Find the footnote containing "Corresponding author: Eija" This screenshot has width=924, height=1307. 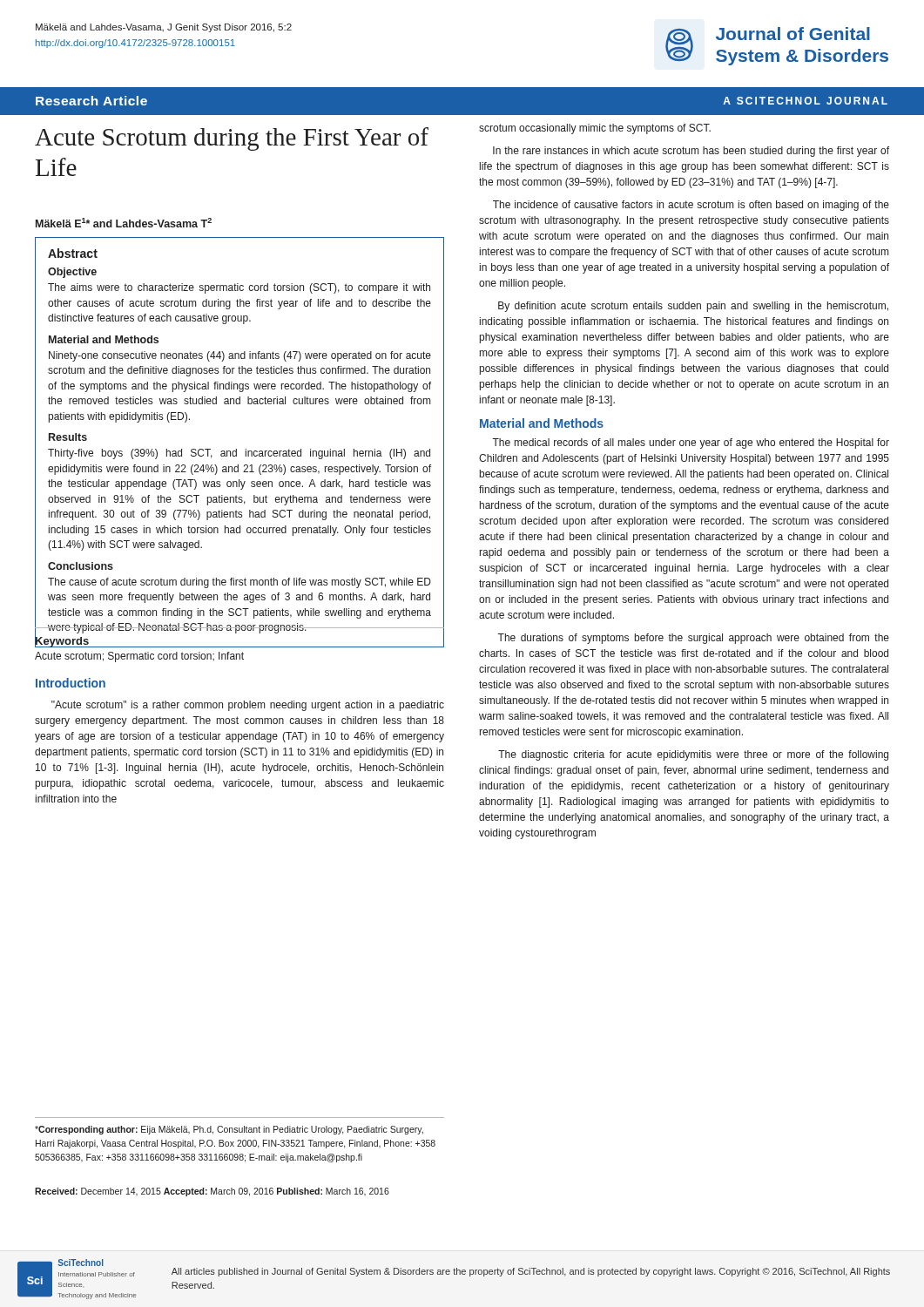tap(235, 1143)
